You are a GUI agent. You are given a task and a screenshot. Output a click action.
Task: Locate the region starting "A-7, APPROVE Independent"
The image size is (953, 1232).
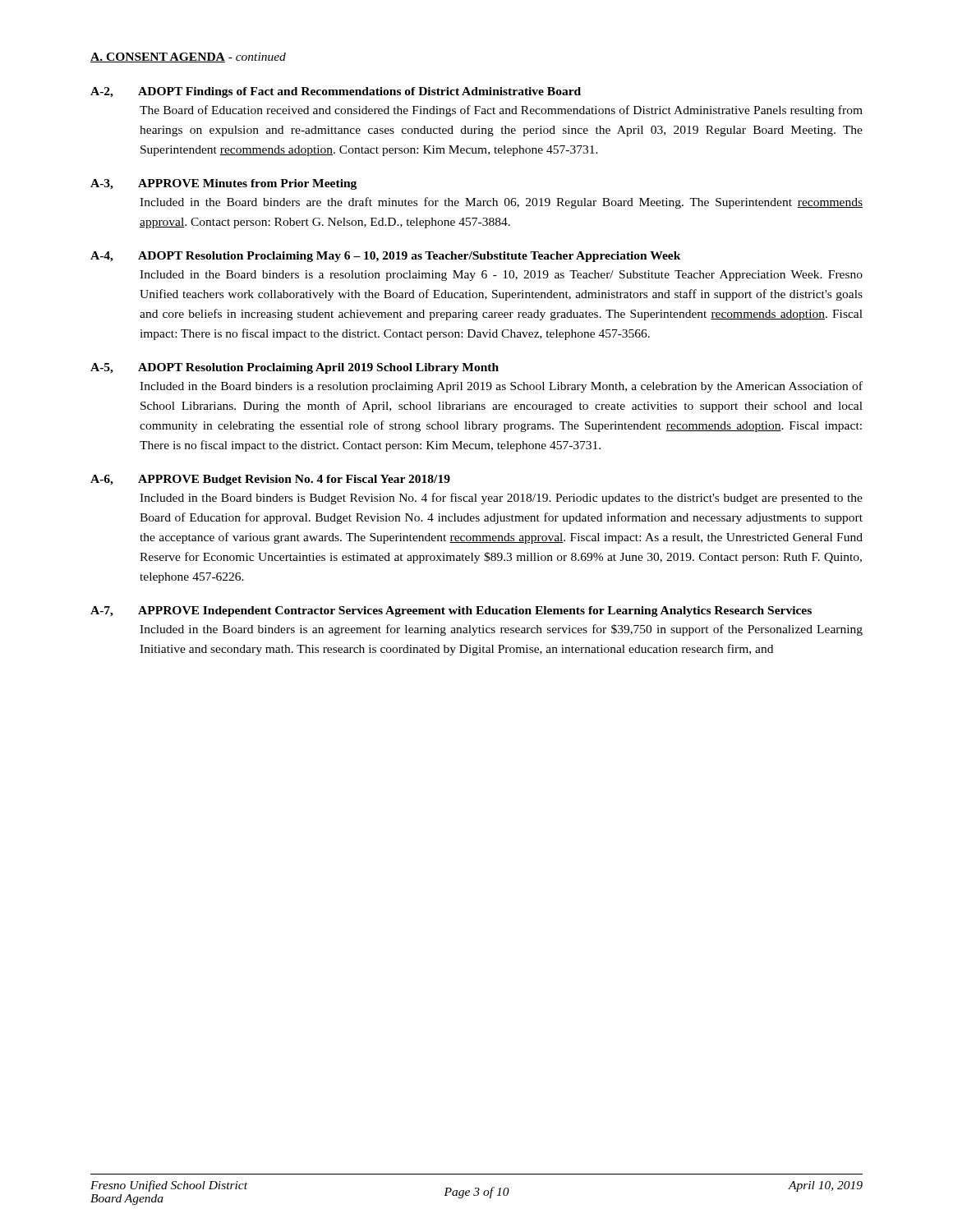[476, 631]
